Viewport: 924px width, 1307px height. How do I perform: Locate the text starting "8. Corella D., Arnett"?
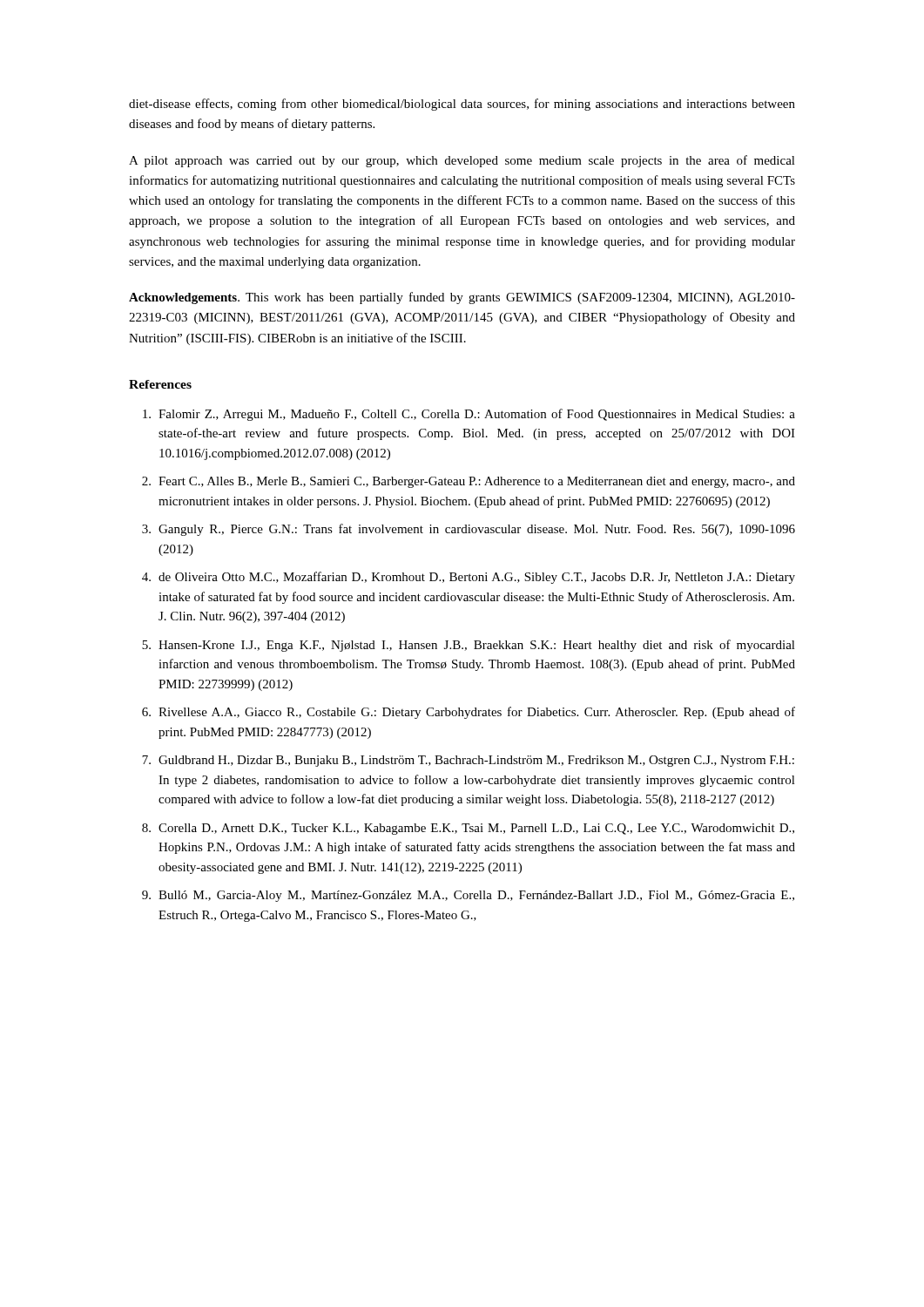(462, 847)
